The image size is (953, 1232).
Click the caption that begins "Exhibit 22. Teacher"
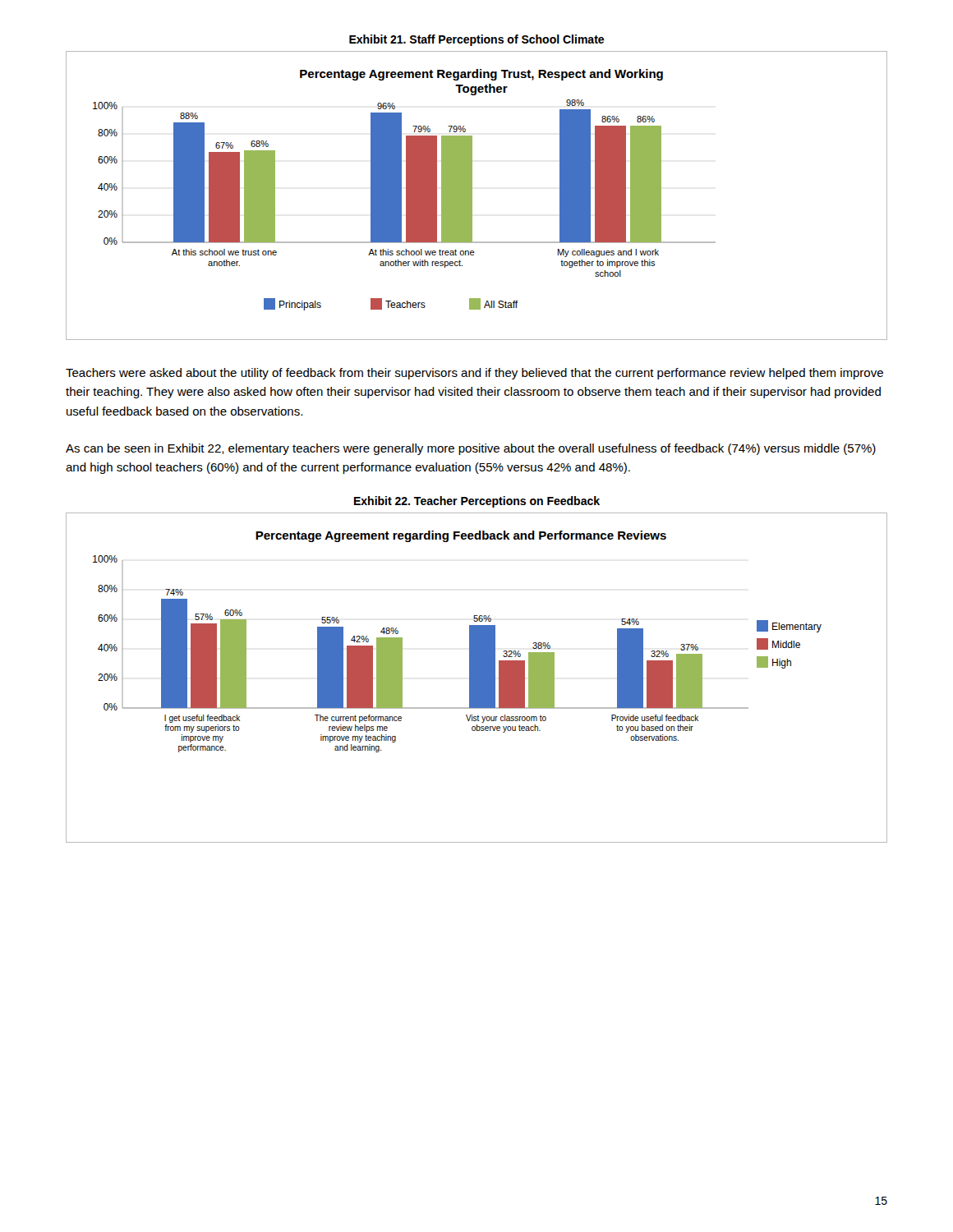coord(476,501)
